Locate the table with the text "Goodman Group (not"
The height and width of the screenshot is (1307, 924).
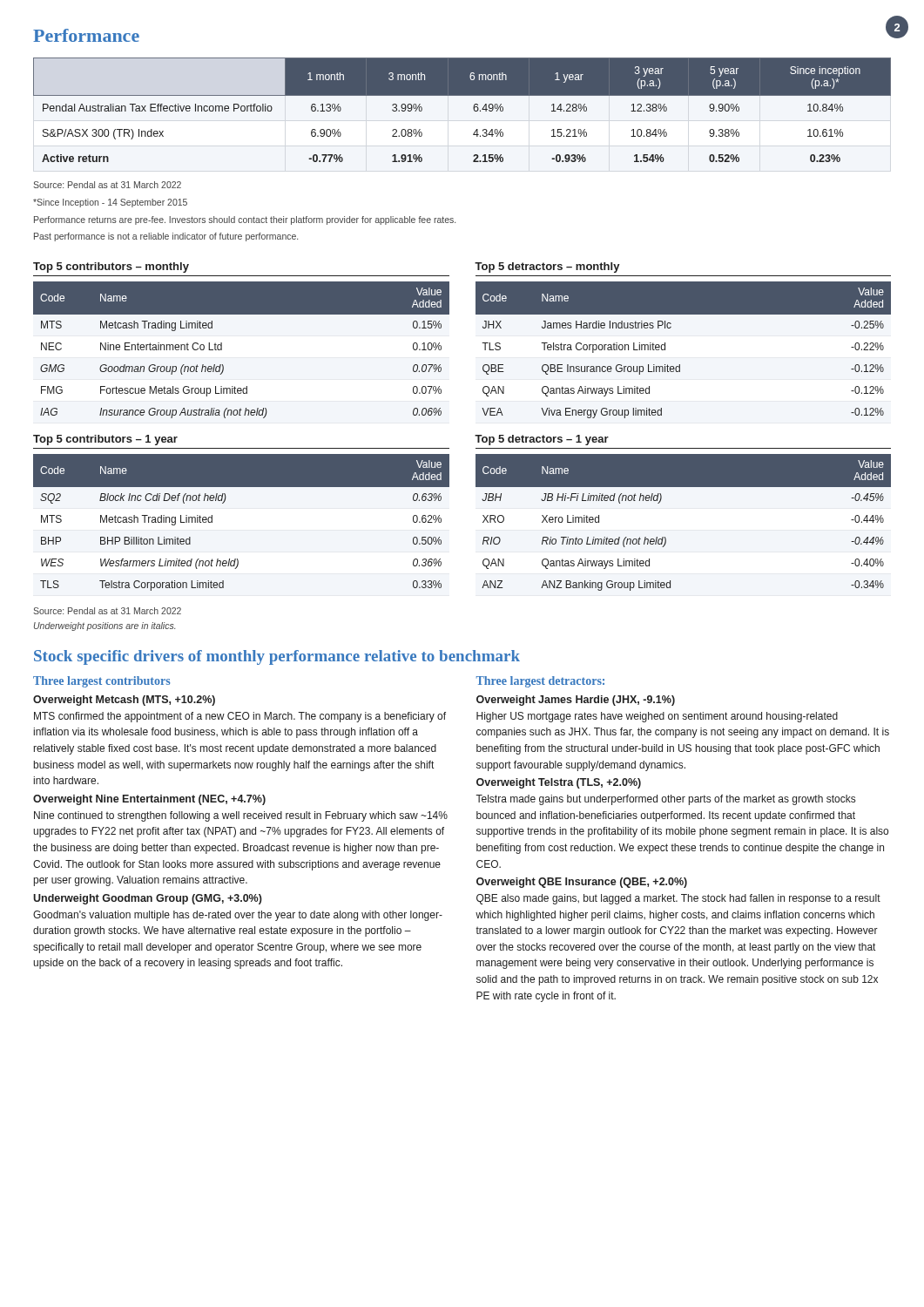[x=241, y=352]
